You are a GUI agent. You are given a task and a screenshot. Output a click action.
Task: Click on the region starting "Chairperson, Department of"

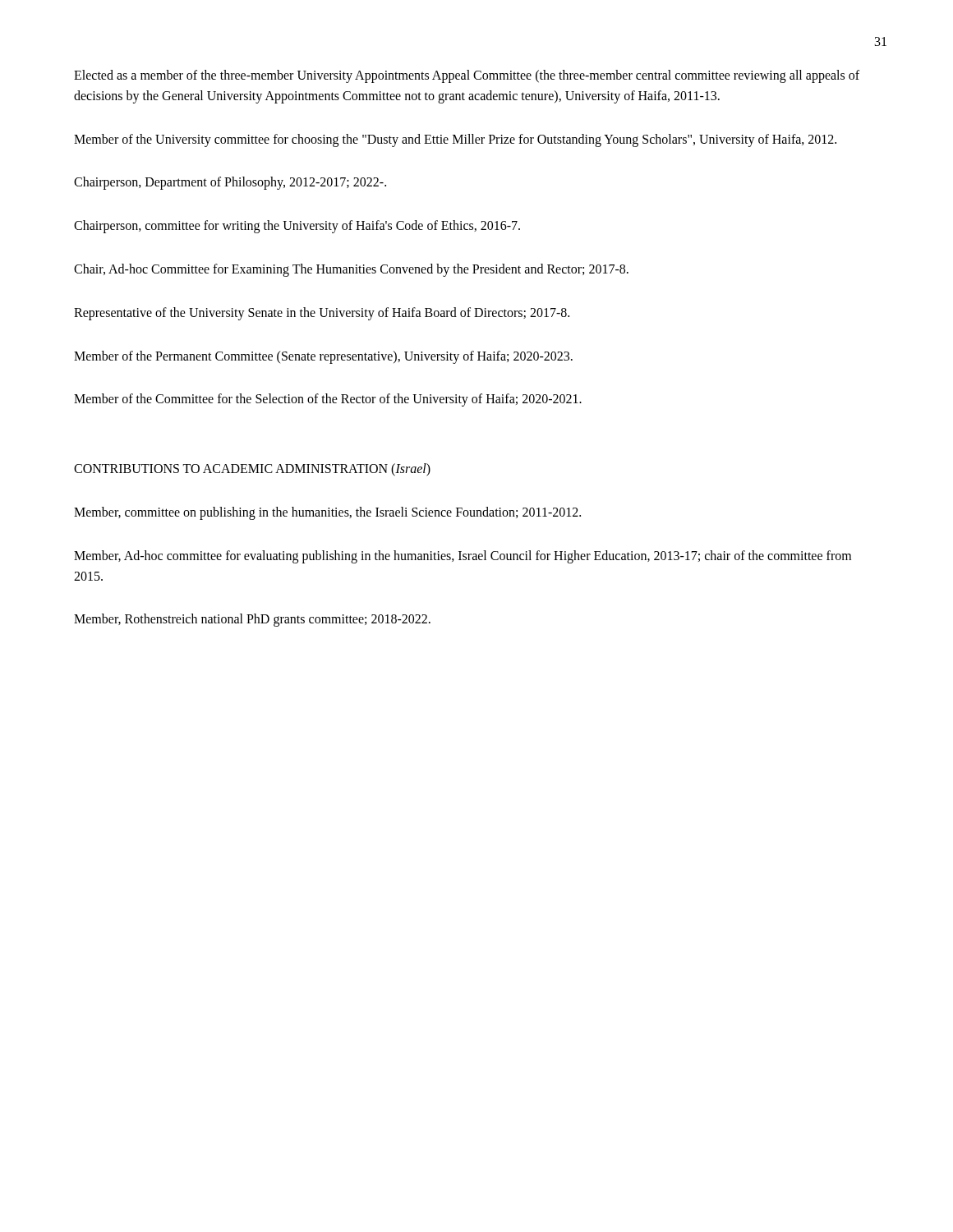pos(231,182)
